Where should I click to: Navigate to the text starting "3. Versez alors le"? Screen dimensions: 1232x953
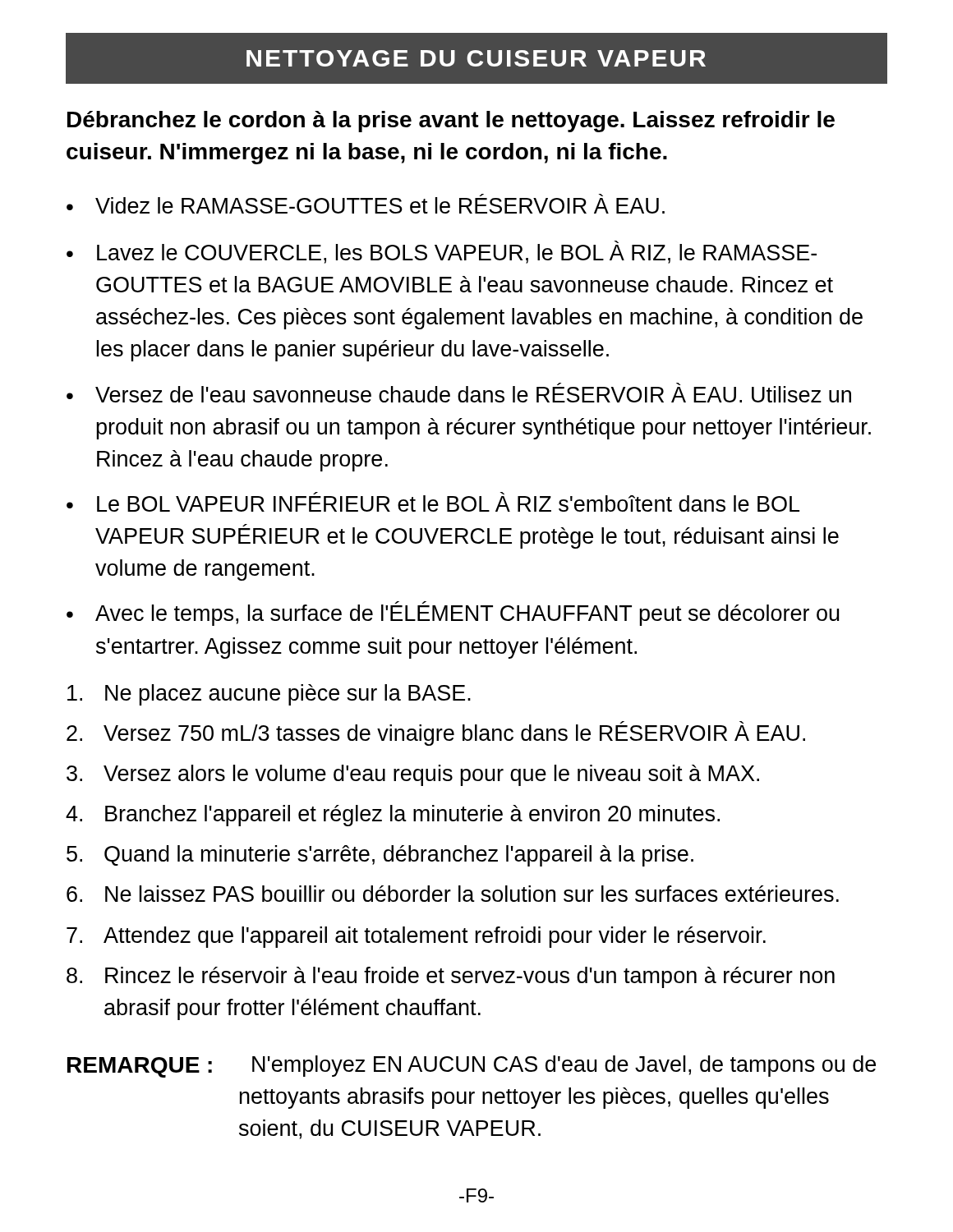(476, 774)
